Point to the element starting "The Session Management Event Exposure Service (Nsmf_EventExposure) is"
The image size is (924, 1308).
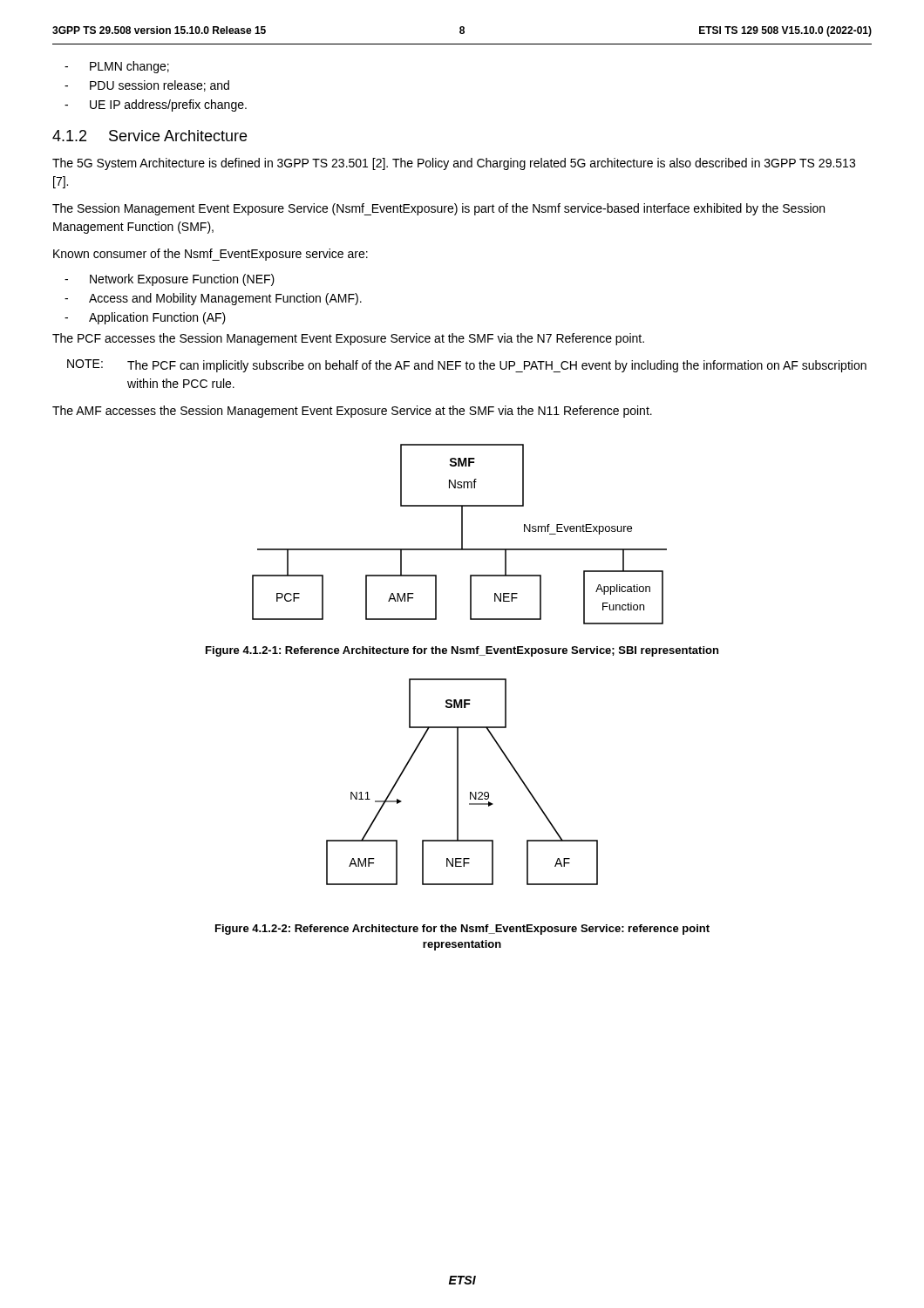pyautogui.click(x=439, y=218)
